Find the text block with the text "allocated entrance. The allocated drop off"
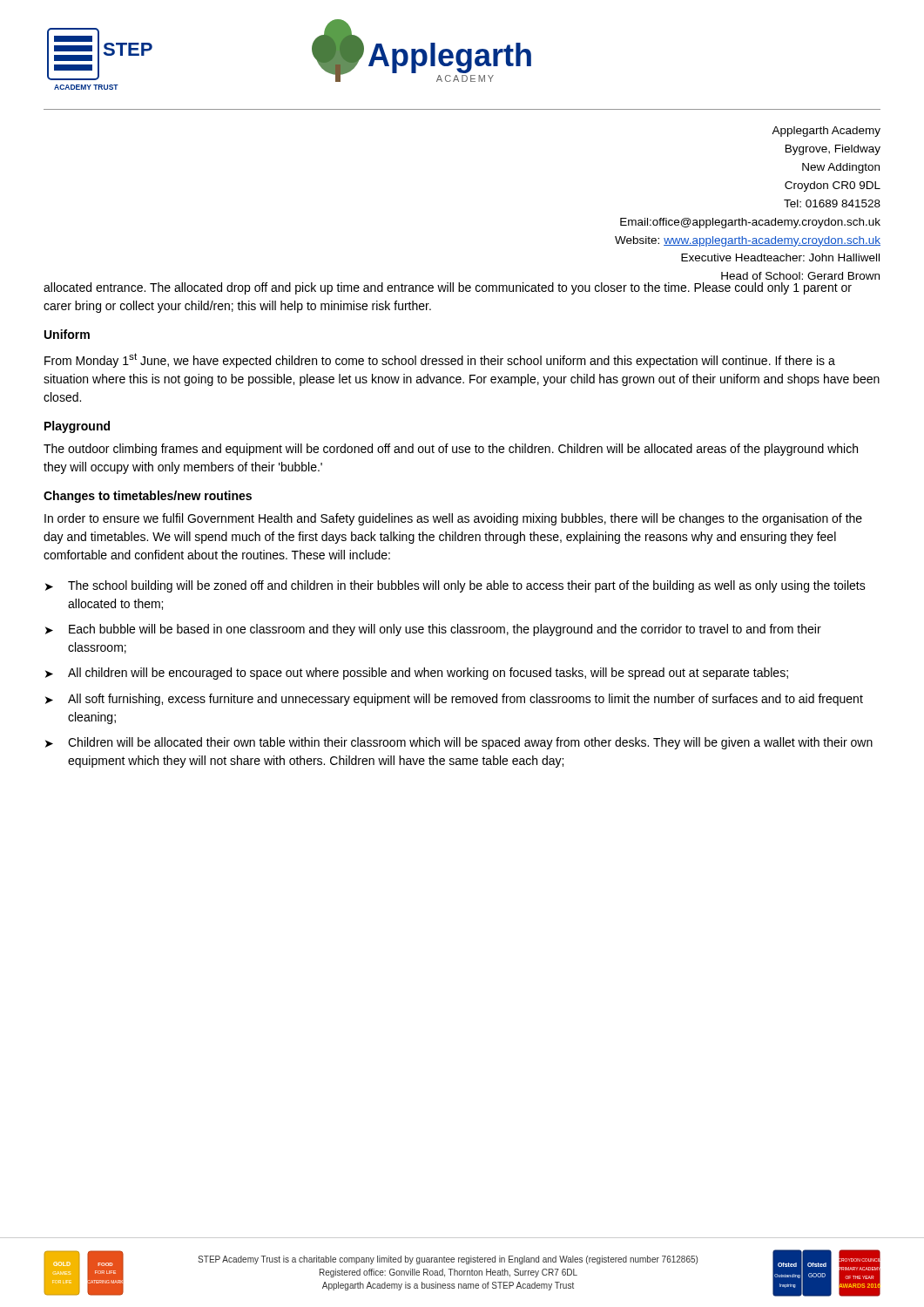924x1307 pixels. point(462,297)
